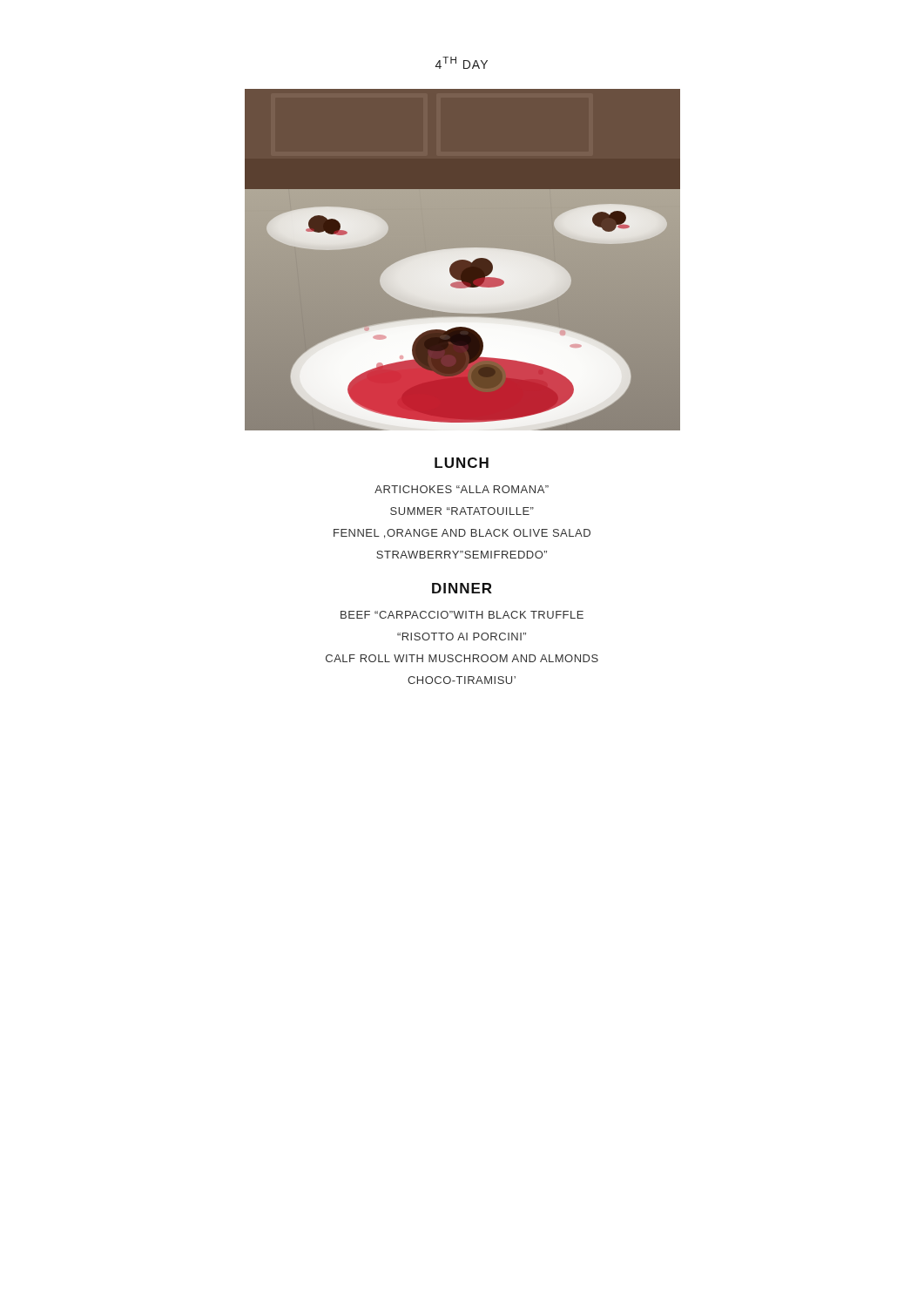Find the element starting "CALF ROLL WITH MUSCHROOM AND ALMONDS"

tap(462, 658)
